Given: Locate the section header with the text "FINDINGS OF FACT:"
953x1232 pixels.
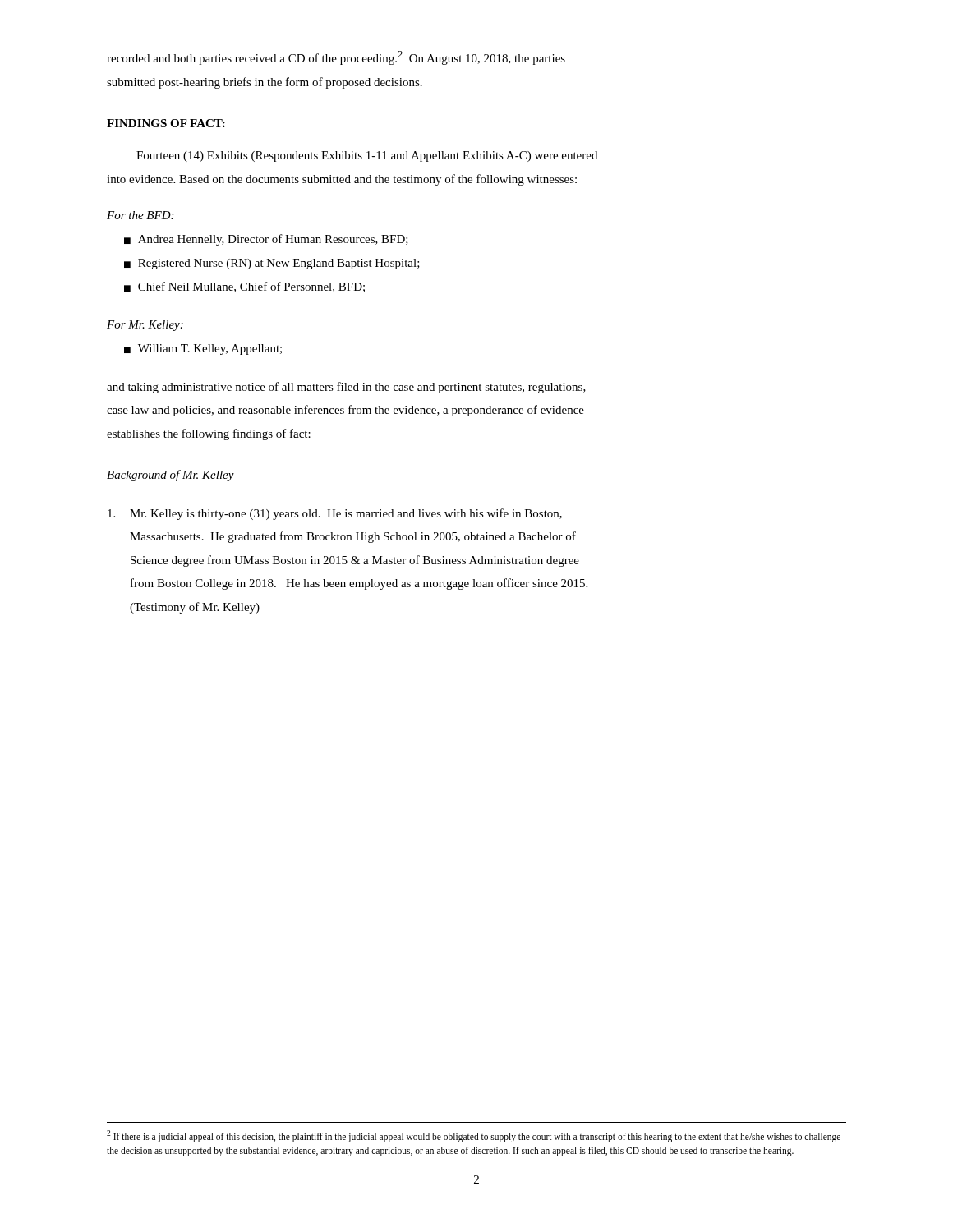Looking at the screenshot, I should pos(166,123).
